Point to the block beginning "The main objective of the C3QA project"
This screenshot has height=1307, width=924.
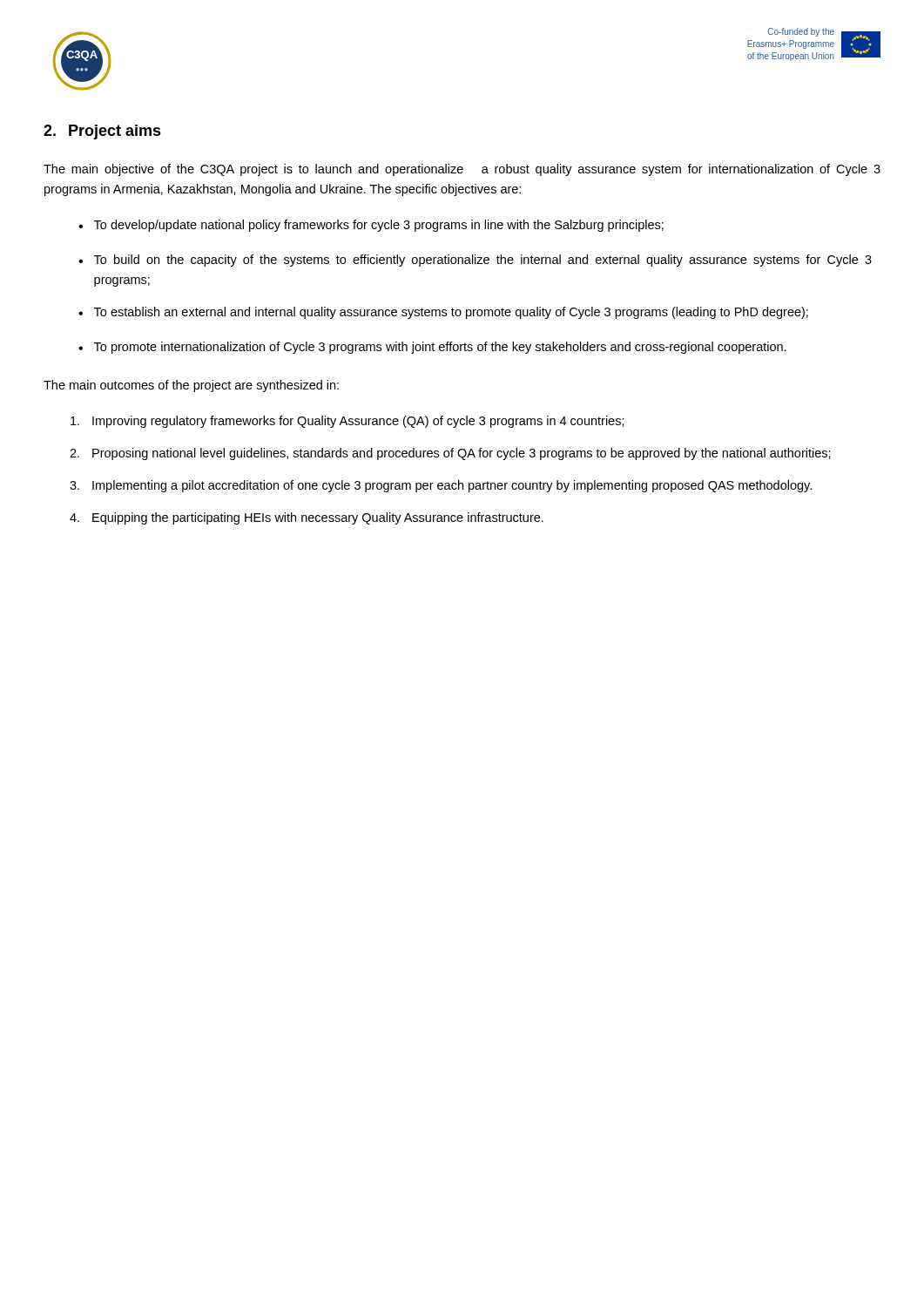462,179
